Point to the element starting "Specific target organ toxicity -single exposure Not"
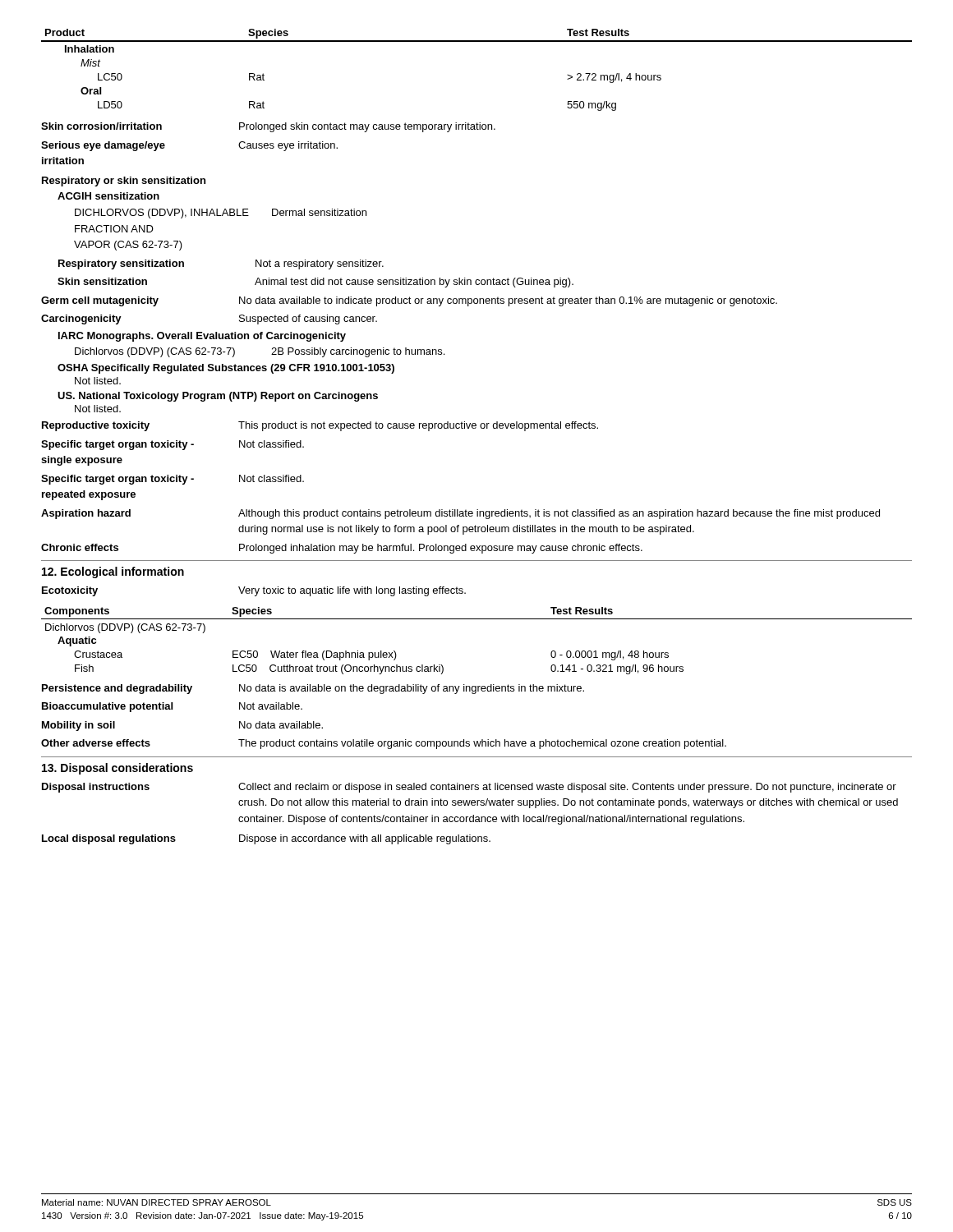The width and height of the screenshot is (953, 1232). (173, 445)
